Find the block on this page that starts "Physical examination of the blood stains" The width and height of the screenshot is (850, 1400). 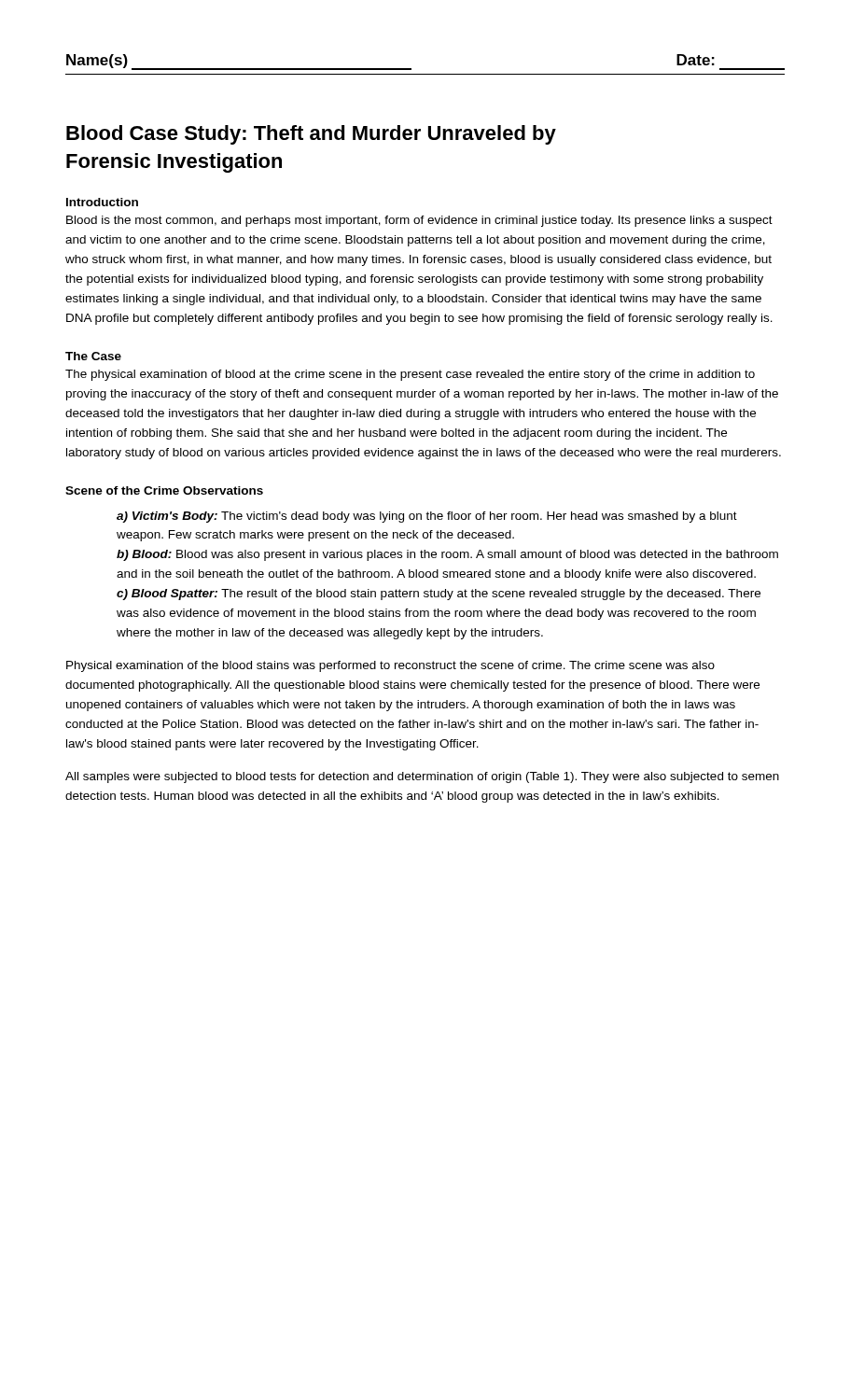pos(413,704)
